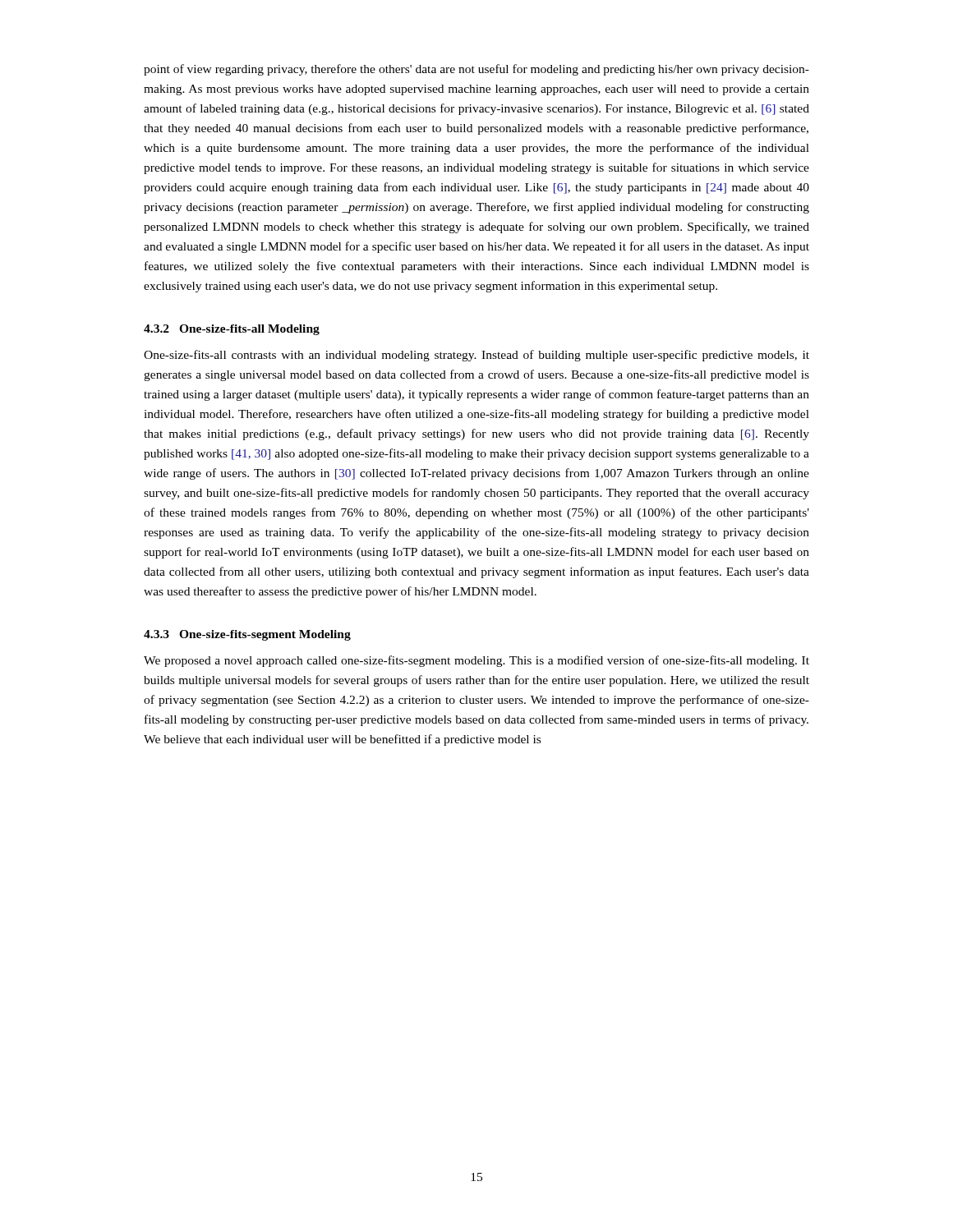
Task: Locate the block of text that opens with "point of view regarding privacy,"
Action: (476, 177)
